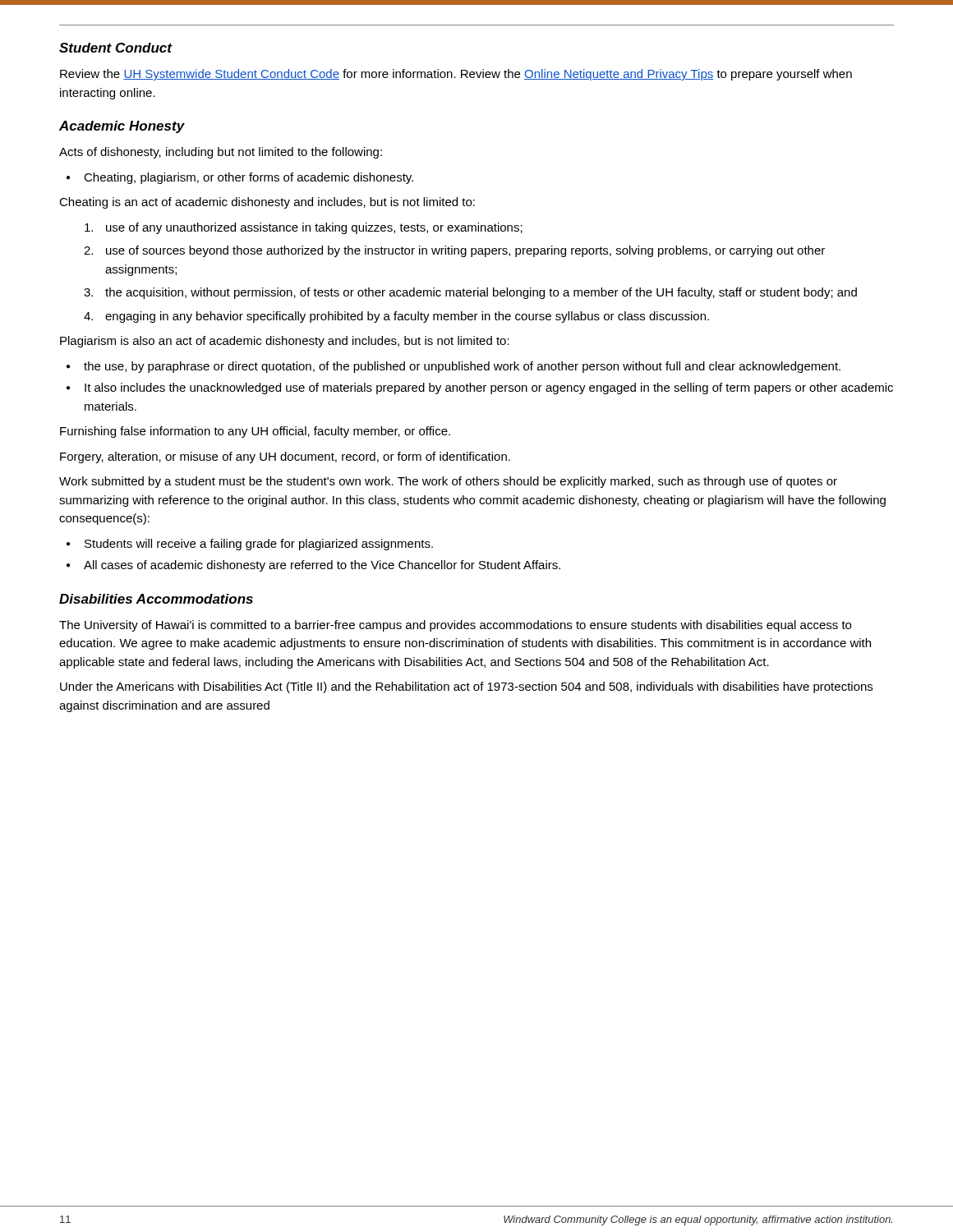The width and height of the screenshot is (953, 1232).
Task: Find the block on this page that starts "Forgery, alteration, or misuse"
Action: point(285,456)
